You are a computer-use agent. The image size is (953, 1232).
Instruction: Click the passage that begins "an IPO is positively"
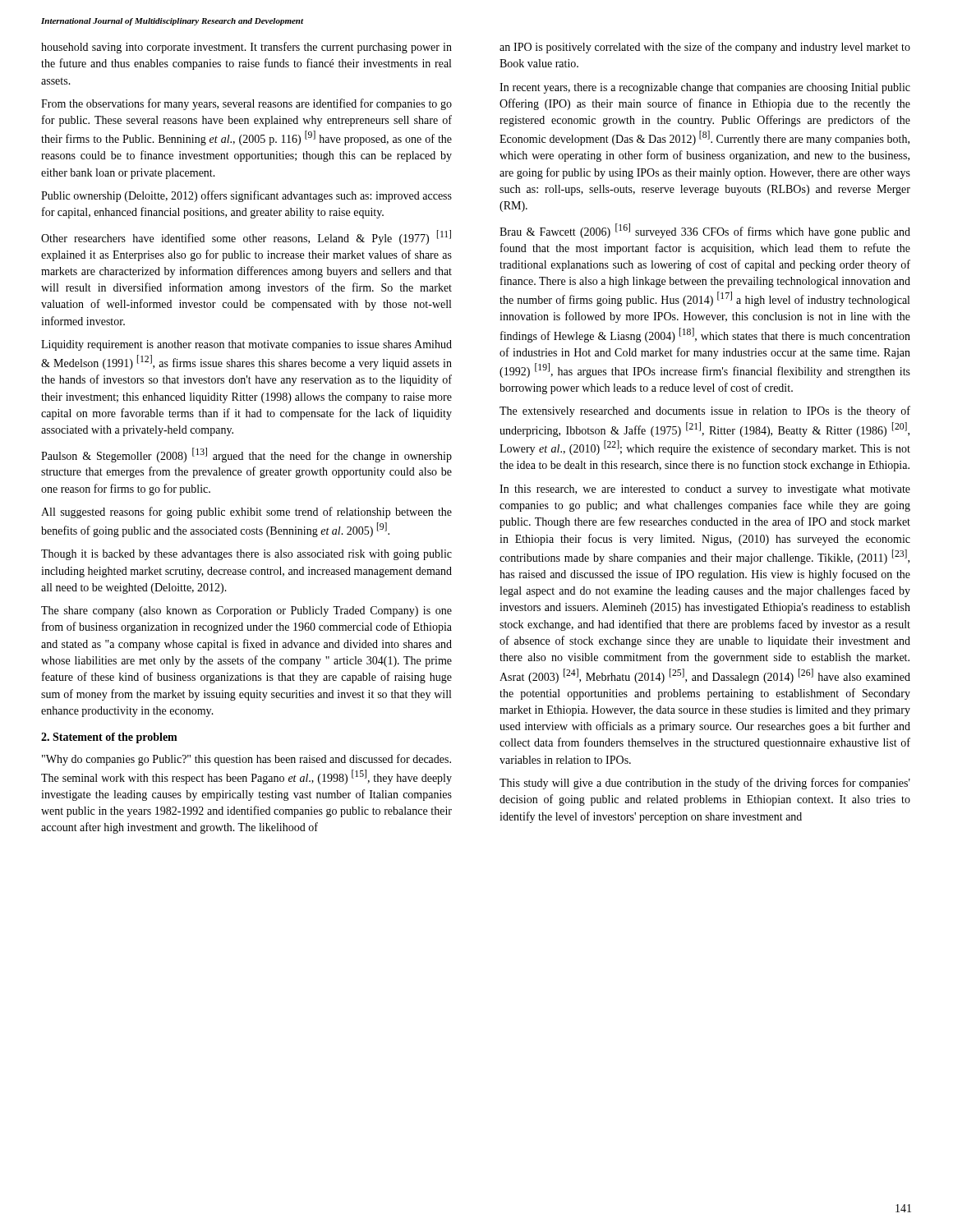pos(705,56)
